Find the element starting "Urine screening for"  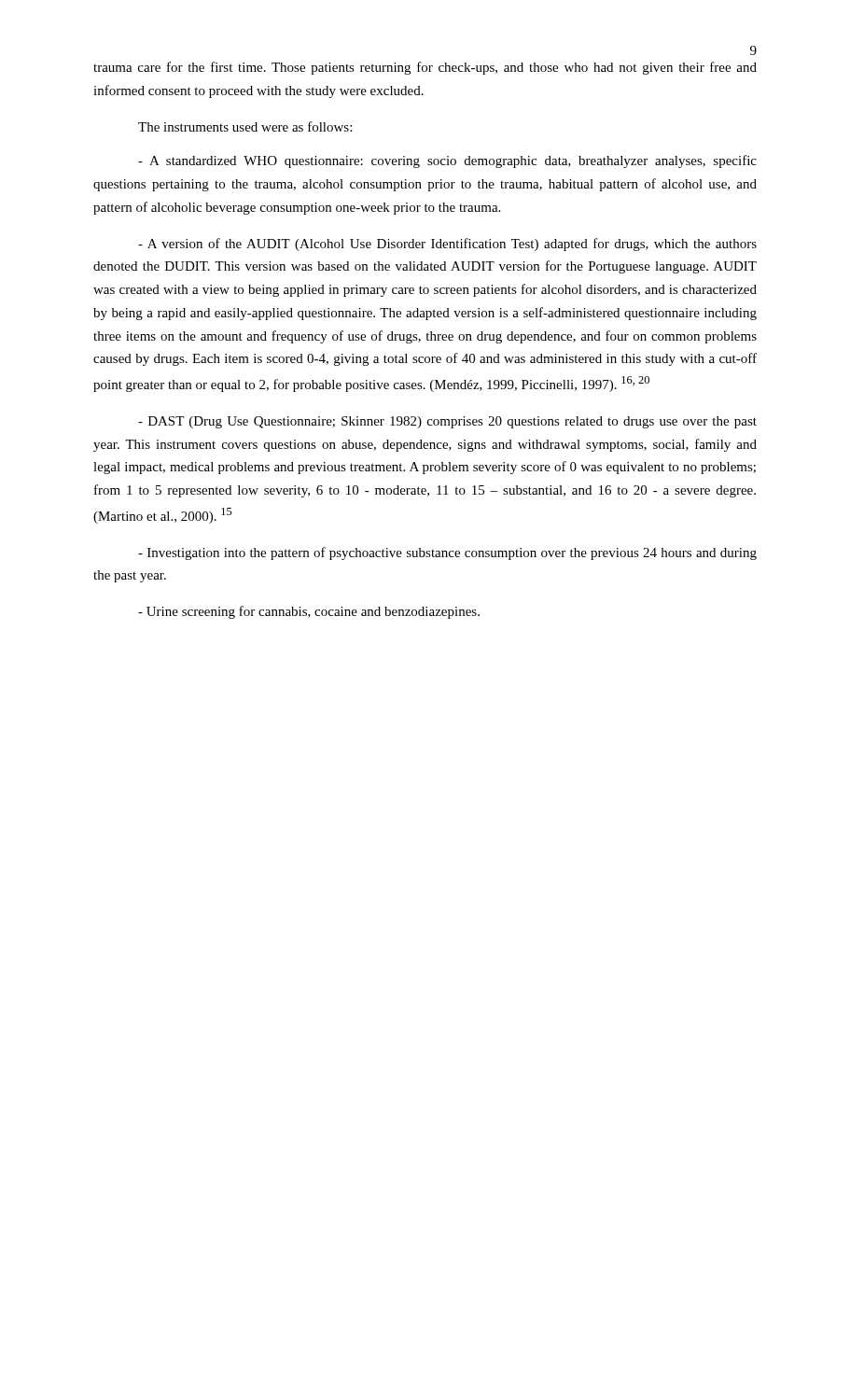click(425, 612)
